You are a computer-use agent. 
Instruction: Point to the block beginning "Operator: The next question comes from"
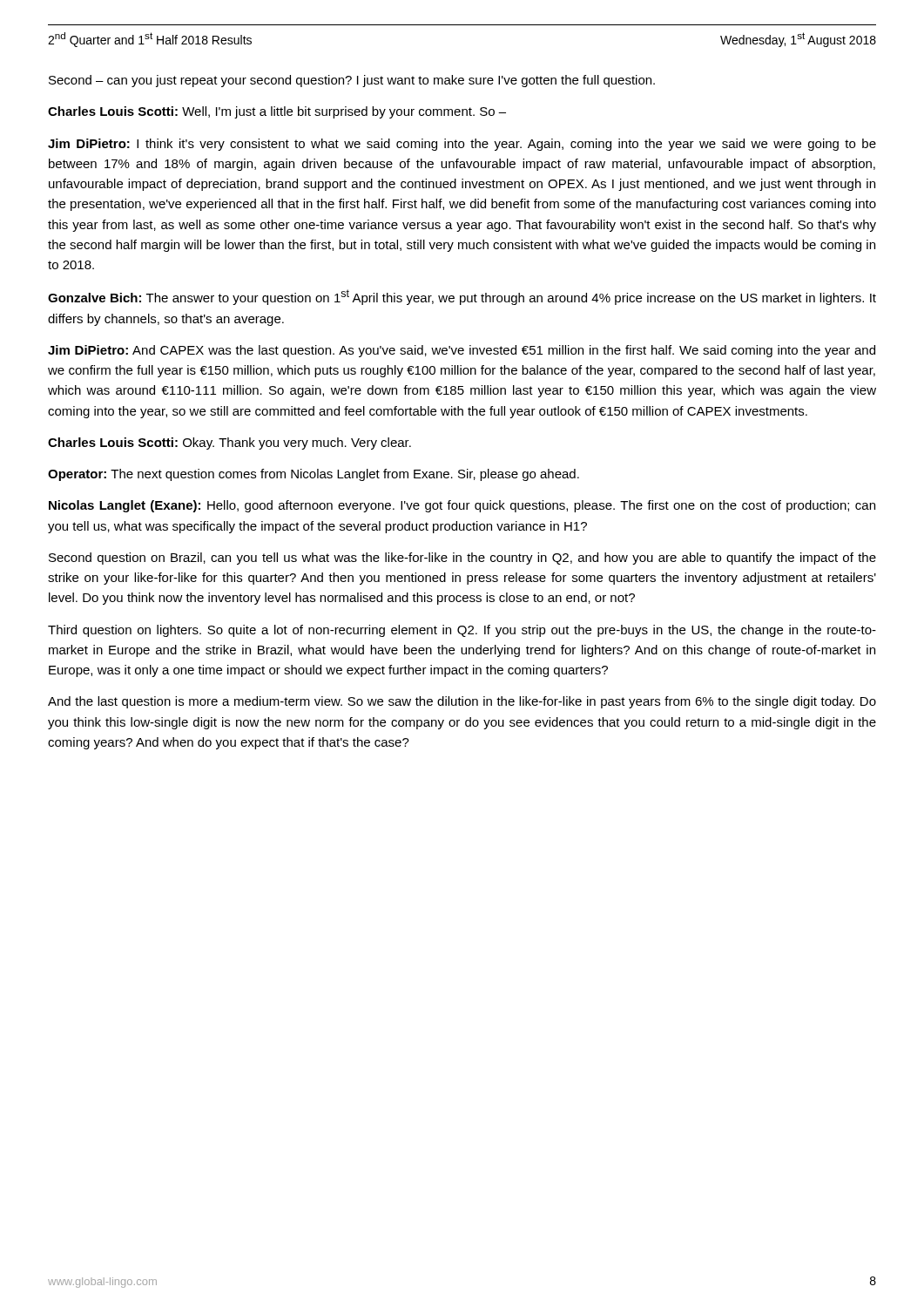314,474
